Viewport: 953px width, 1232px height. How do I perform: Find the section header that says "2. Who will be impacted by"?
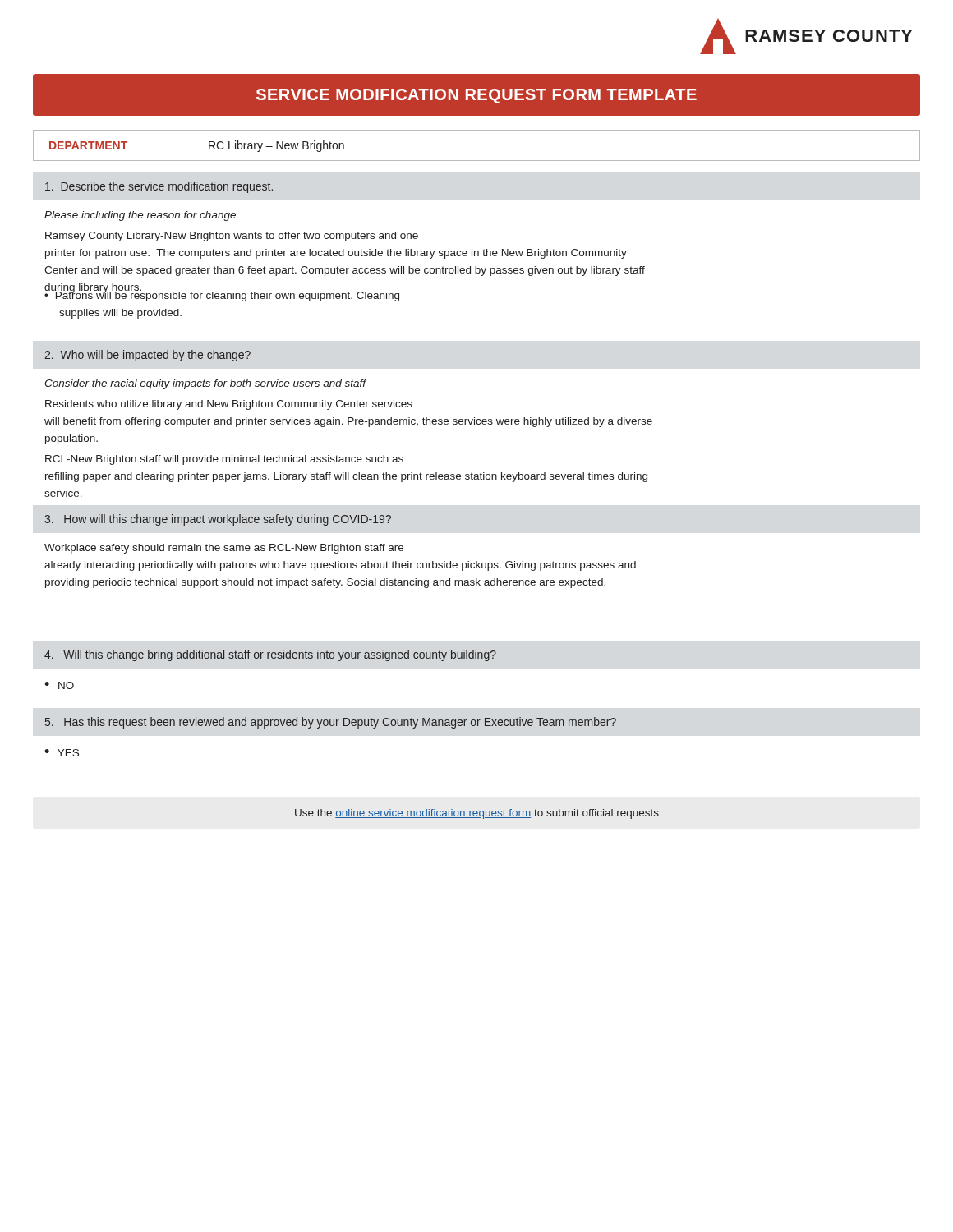click(476, 426)
